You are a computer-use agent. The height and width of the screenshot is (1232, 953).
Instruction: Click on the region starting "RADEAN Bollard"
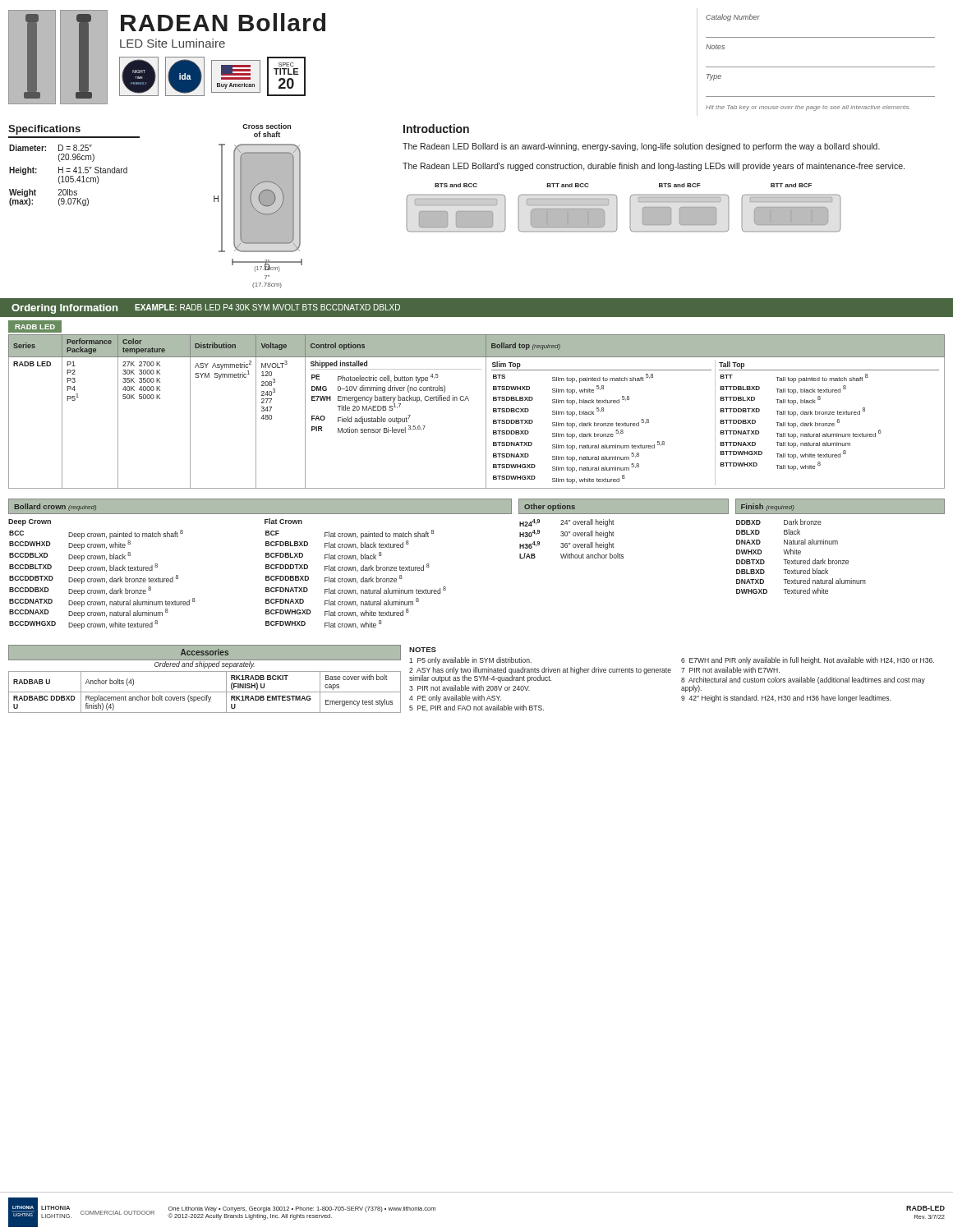(x=223, y=23)
